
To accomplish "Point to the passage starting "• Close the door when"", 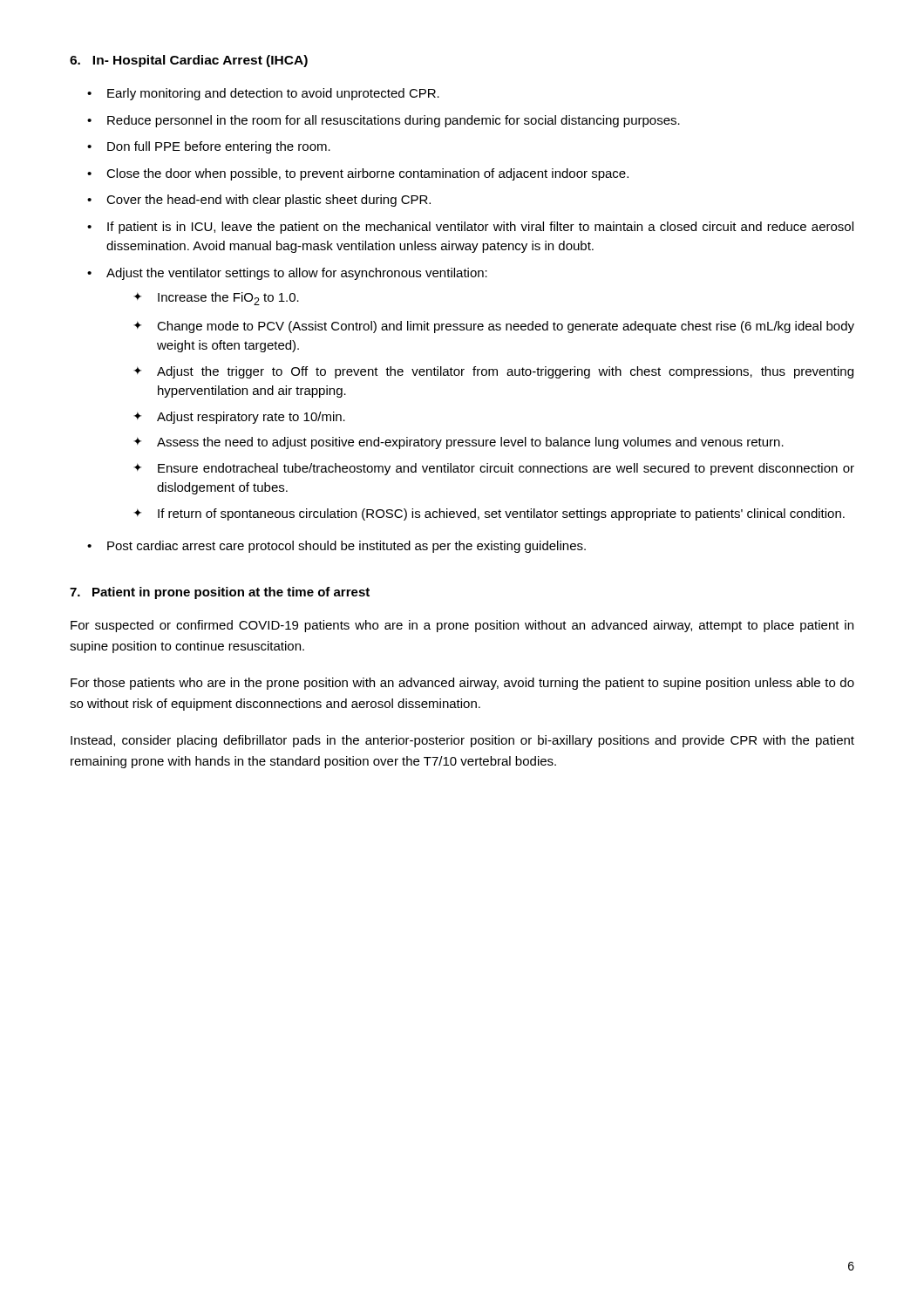I will 471,173.
